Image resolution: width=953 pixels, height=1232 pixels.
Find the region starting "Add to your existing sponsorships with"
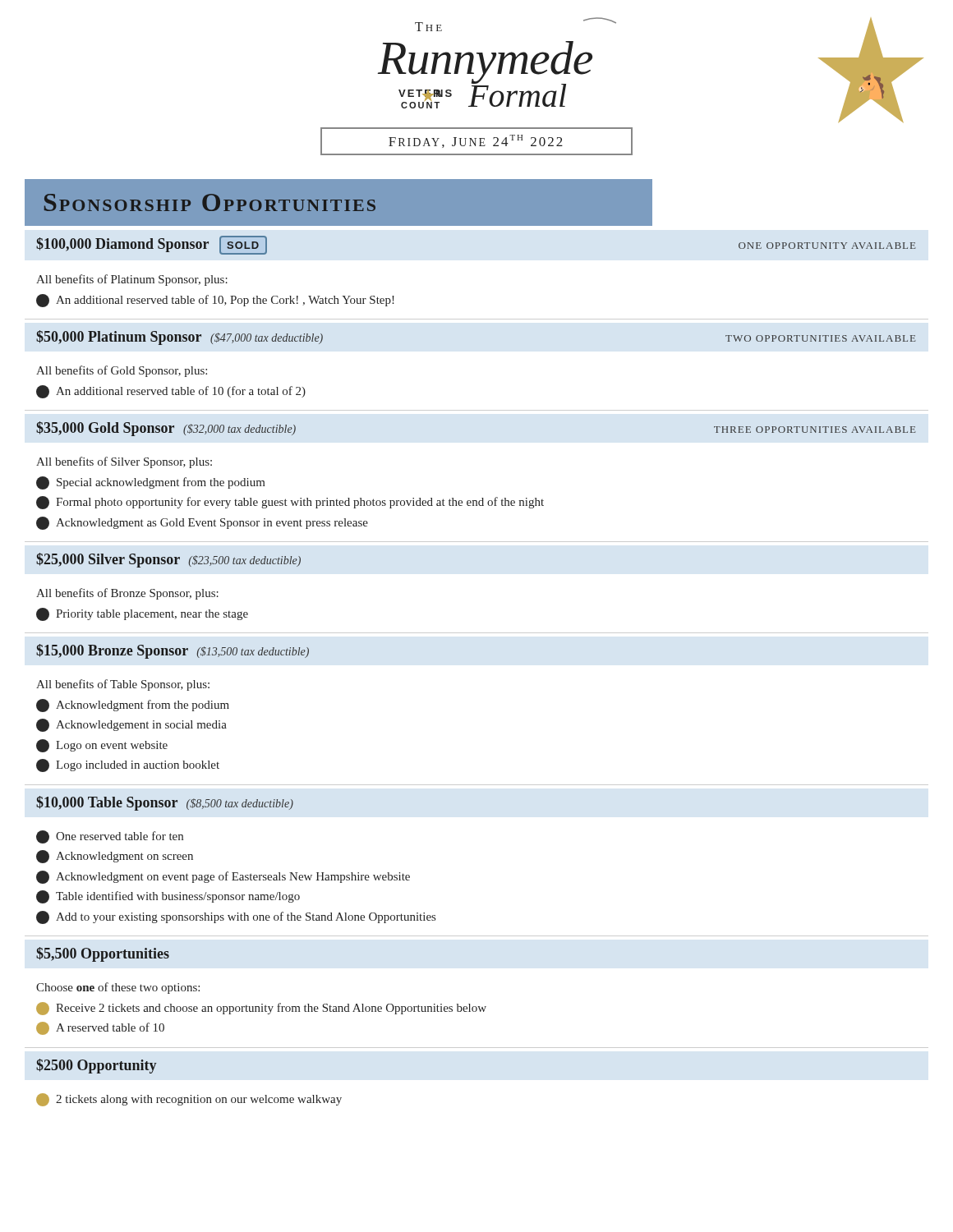pyautogui.click(x=236, y=917)
